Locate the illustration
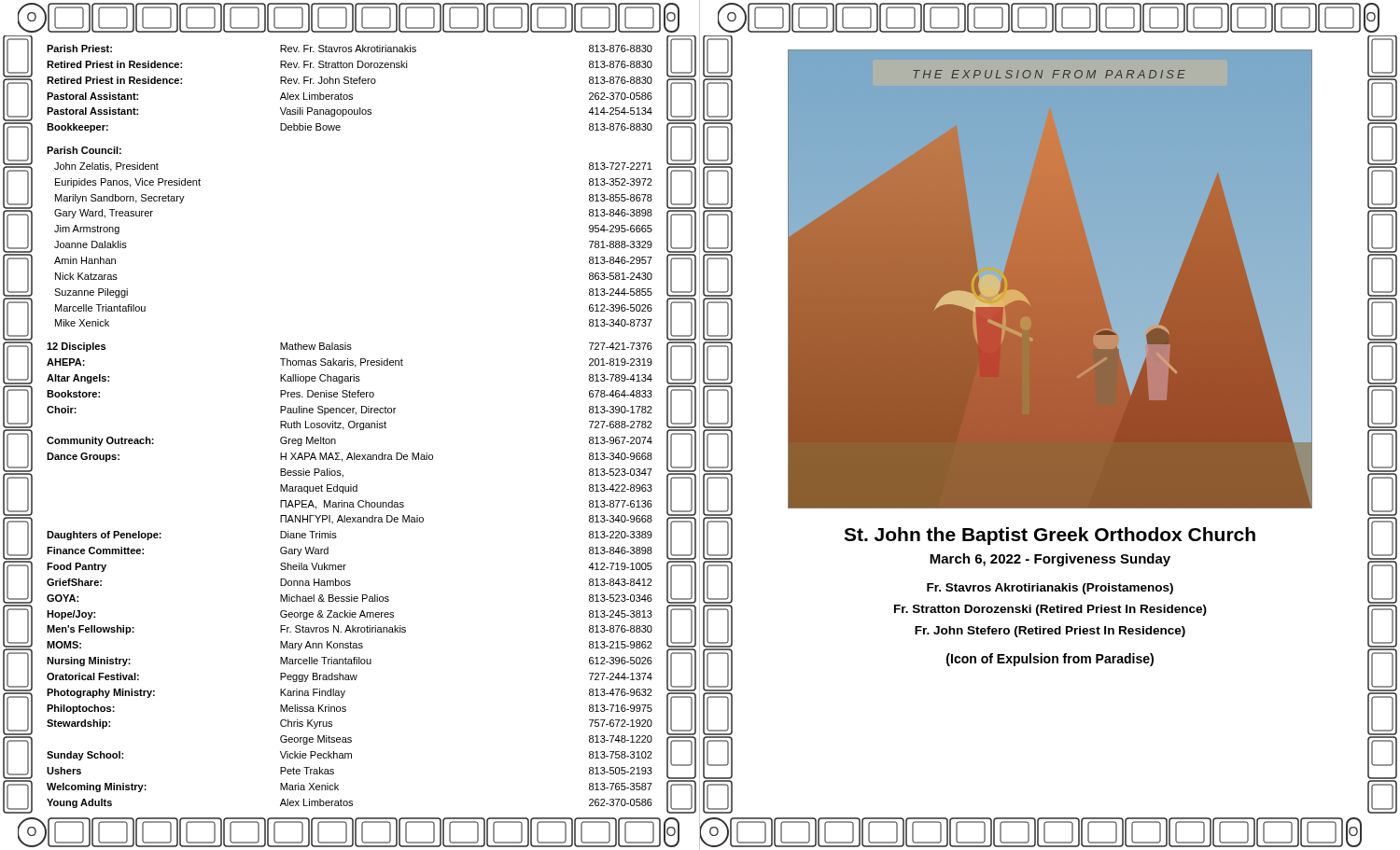Viewport: 1400px width, 850px height. coord(1050,279)
